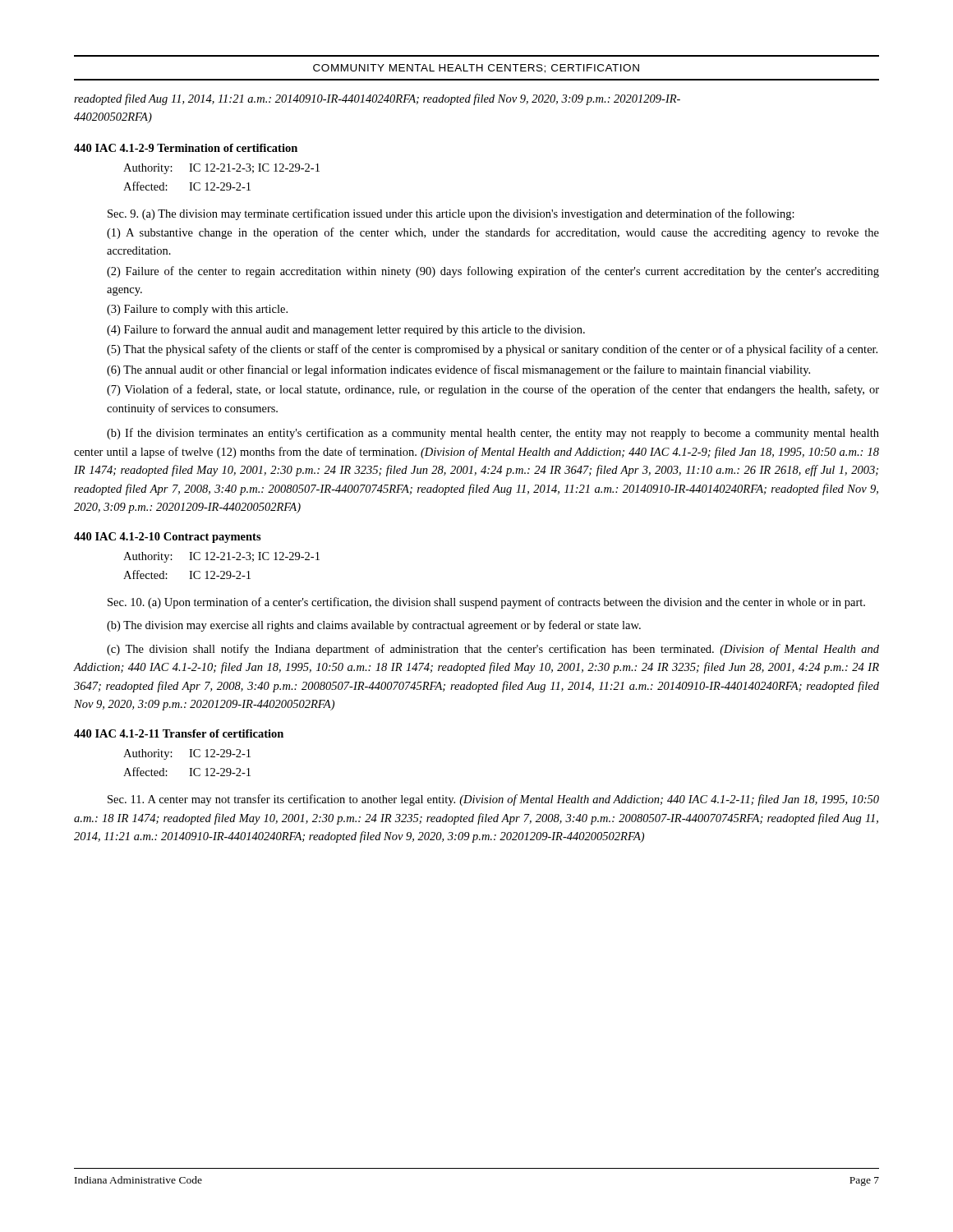Find the text block containing "Sec. 11. A center may not transfer"
Image resolution: width=953 pixels, height=1232 pixels.
(476, 818)
